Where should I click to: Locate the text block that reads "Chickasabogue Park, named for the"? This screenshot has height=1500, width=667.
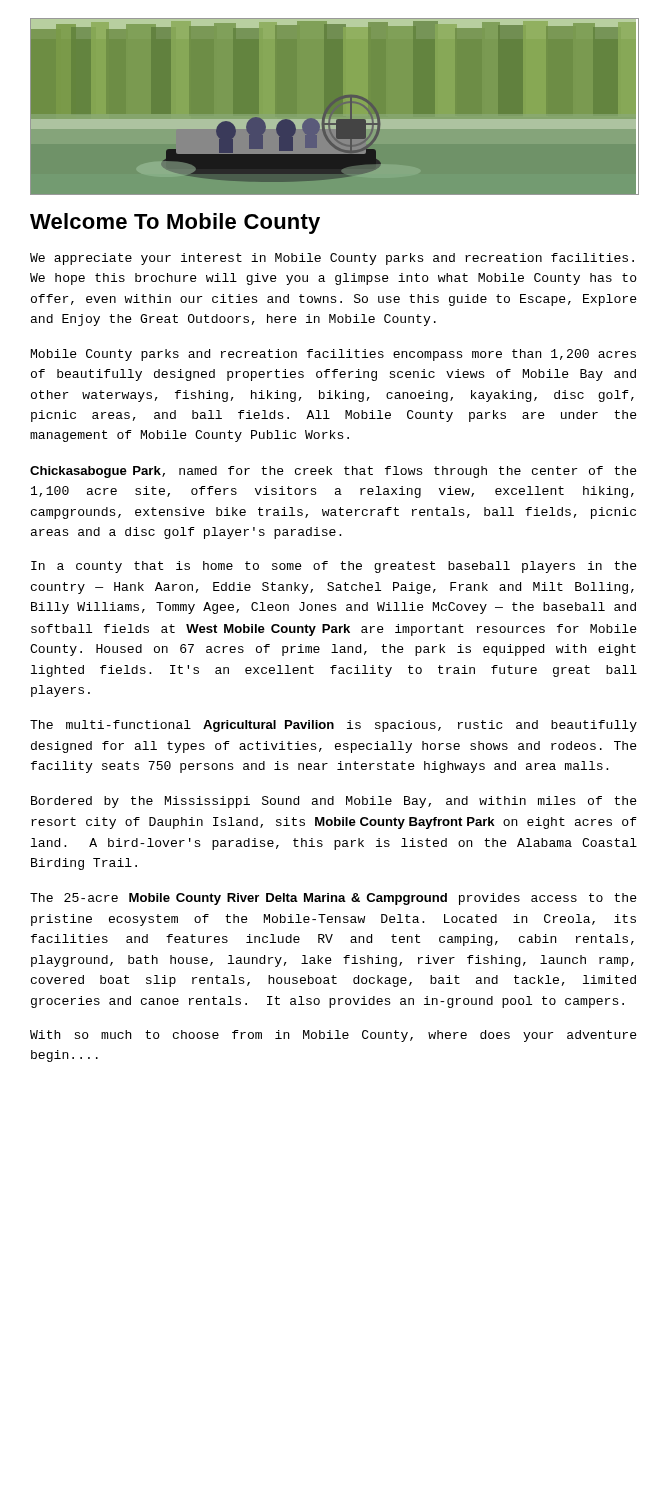coord(334,501)
